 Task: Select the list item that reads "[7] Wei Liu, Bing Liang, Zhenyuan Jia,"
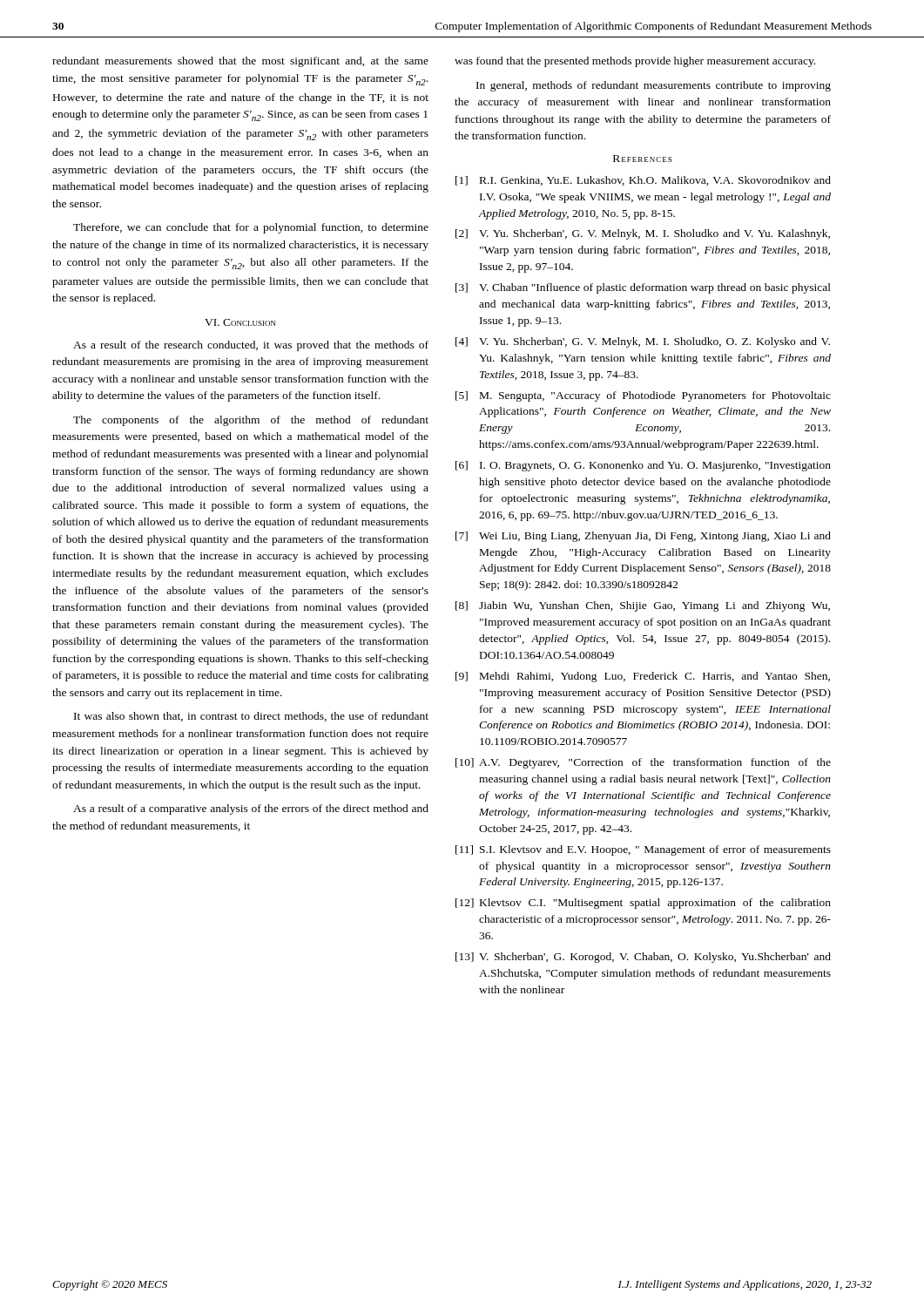(643, 561)
